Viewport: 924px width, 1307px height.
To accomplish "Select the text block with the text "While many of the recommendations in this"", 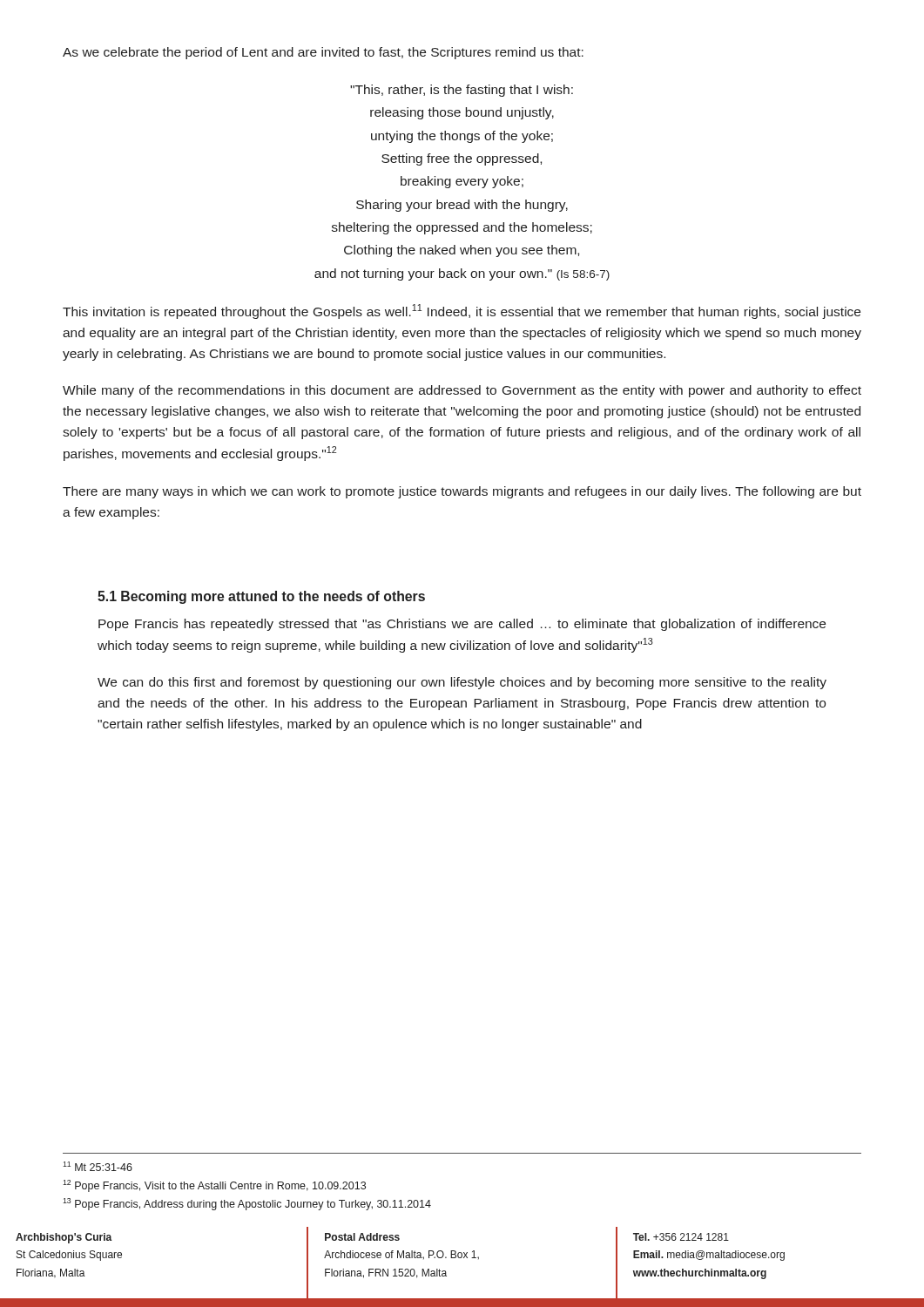I will click(x=462, y=422).
